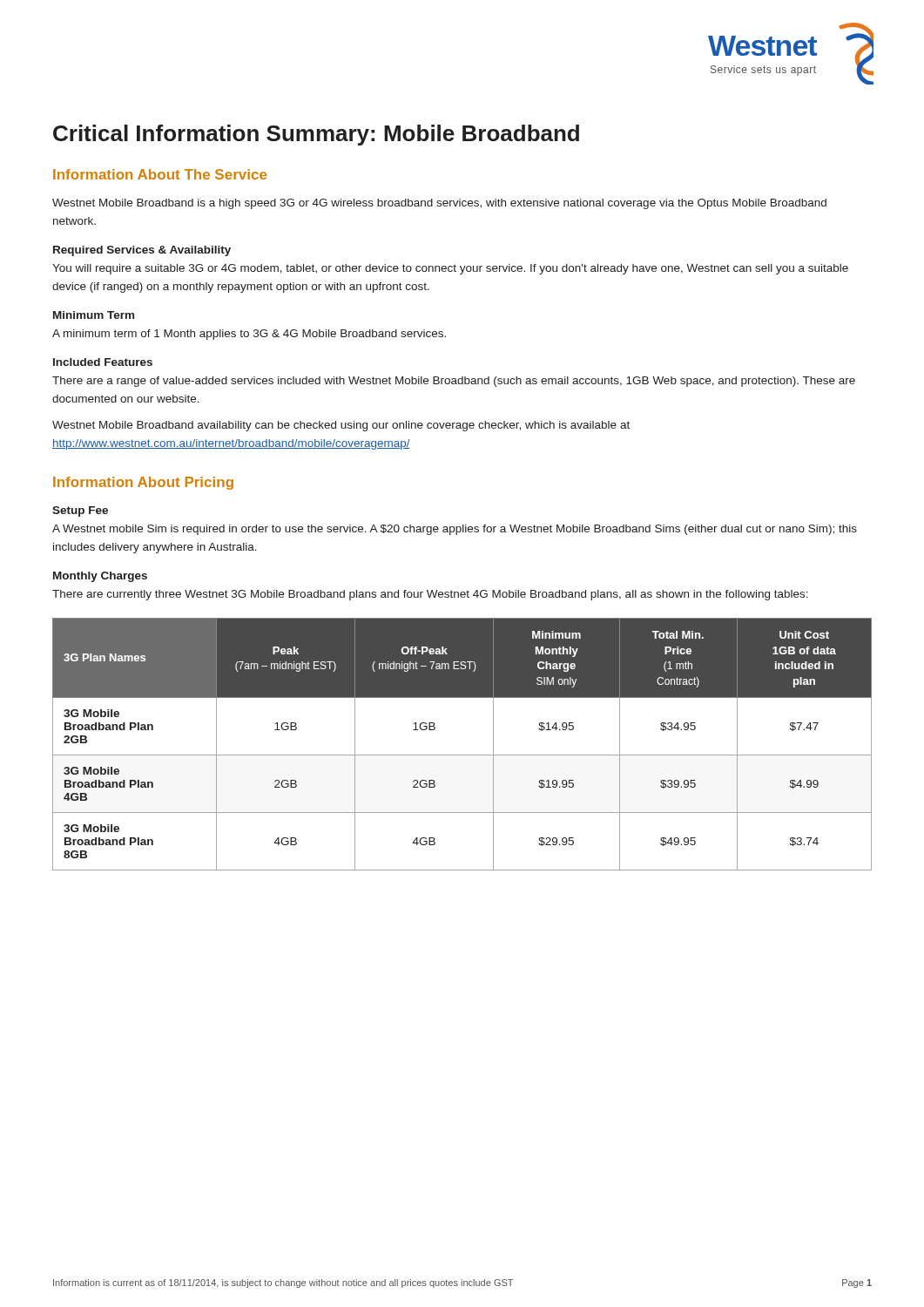Viewport: 924px width, 1307px height.
Task: Locate the element starting "Required Services & Availability"
Action: [x=142, y=250]
